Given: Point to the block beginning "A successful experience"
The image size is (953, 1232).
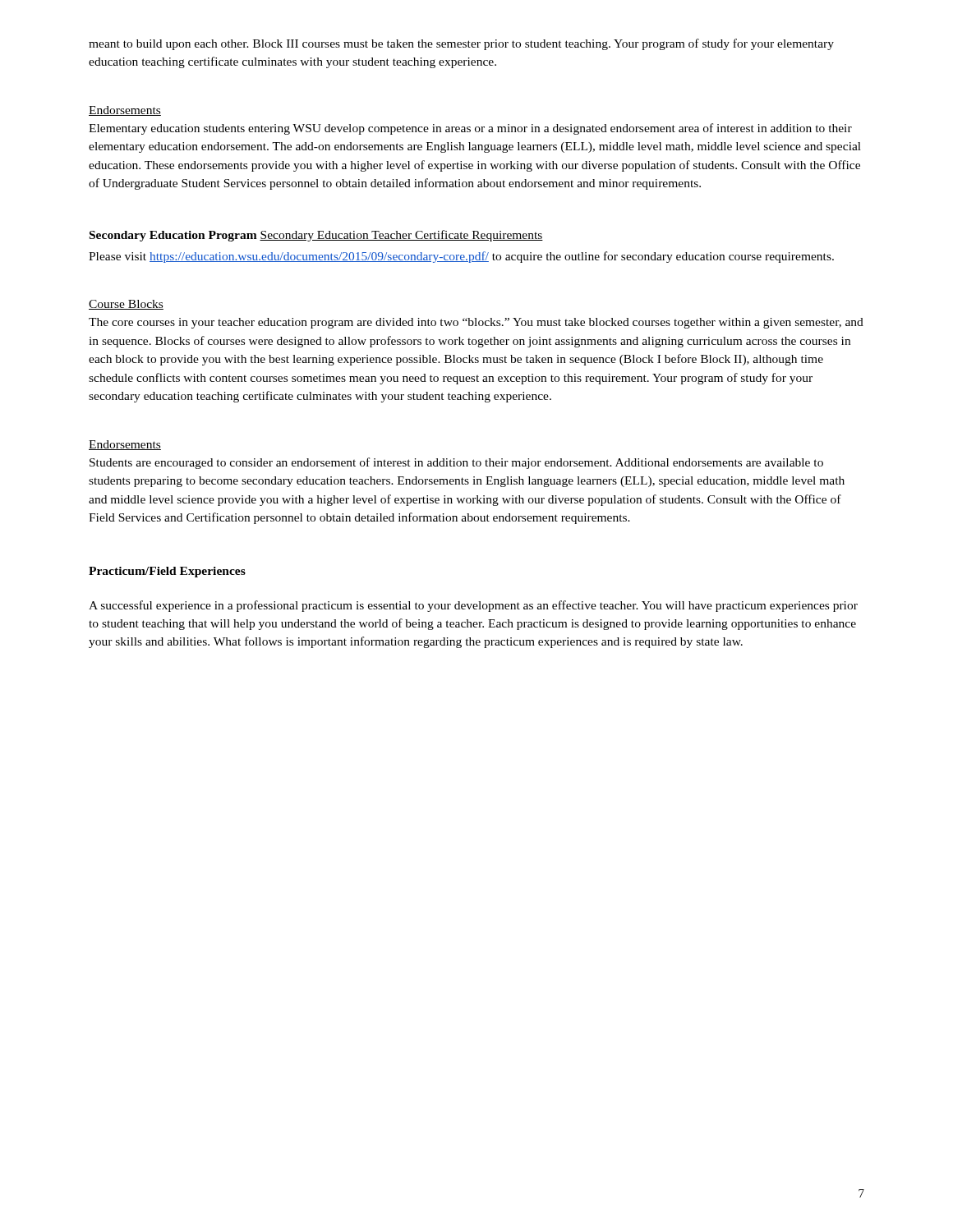Looking at the screenshot, I should 476,624.
